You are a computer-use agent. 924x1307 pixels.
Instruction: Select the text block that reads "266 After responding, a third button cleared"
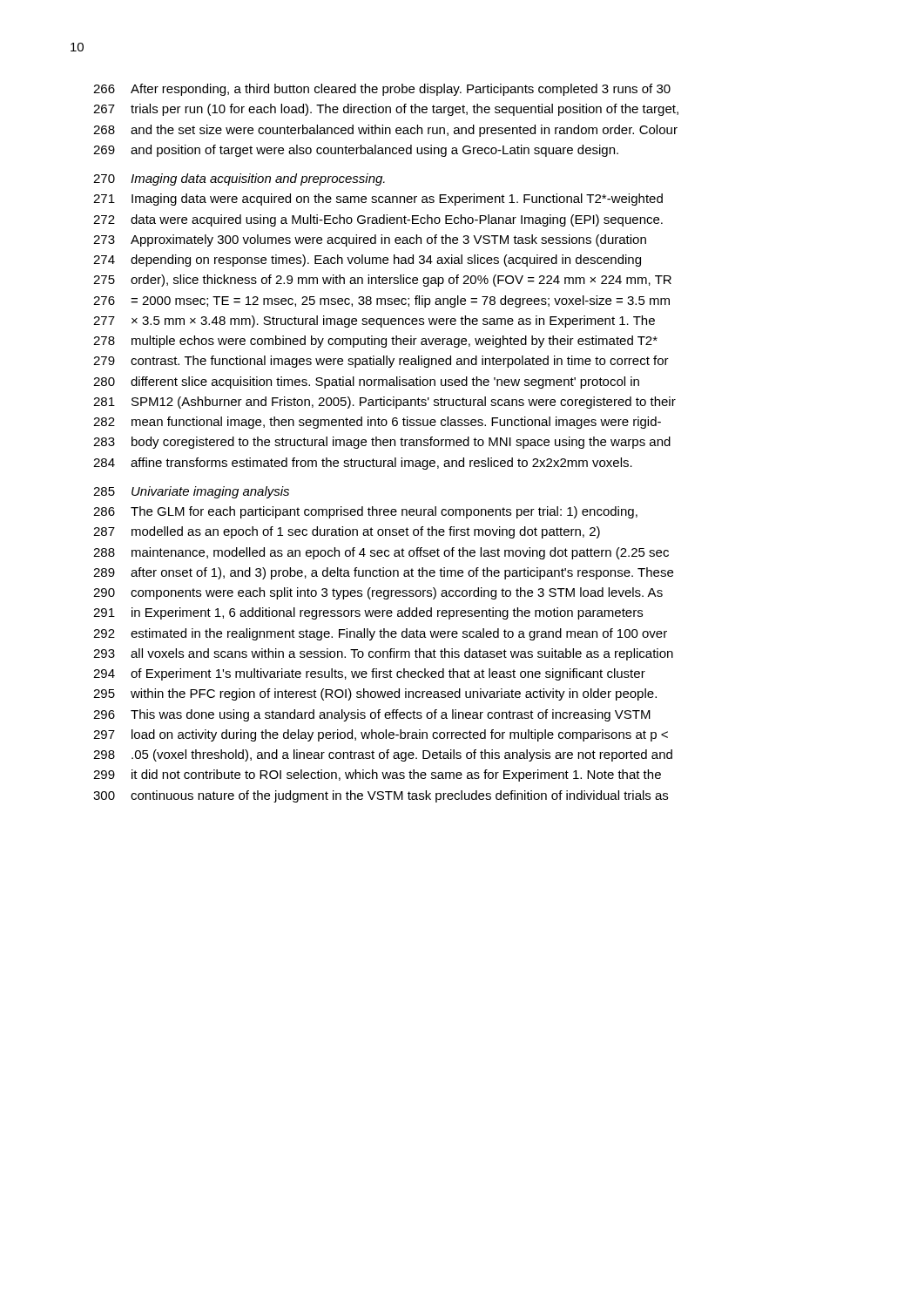[462, 119]
